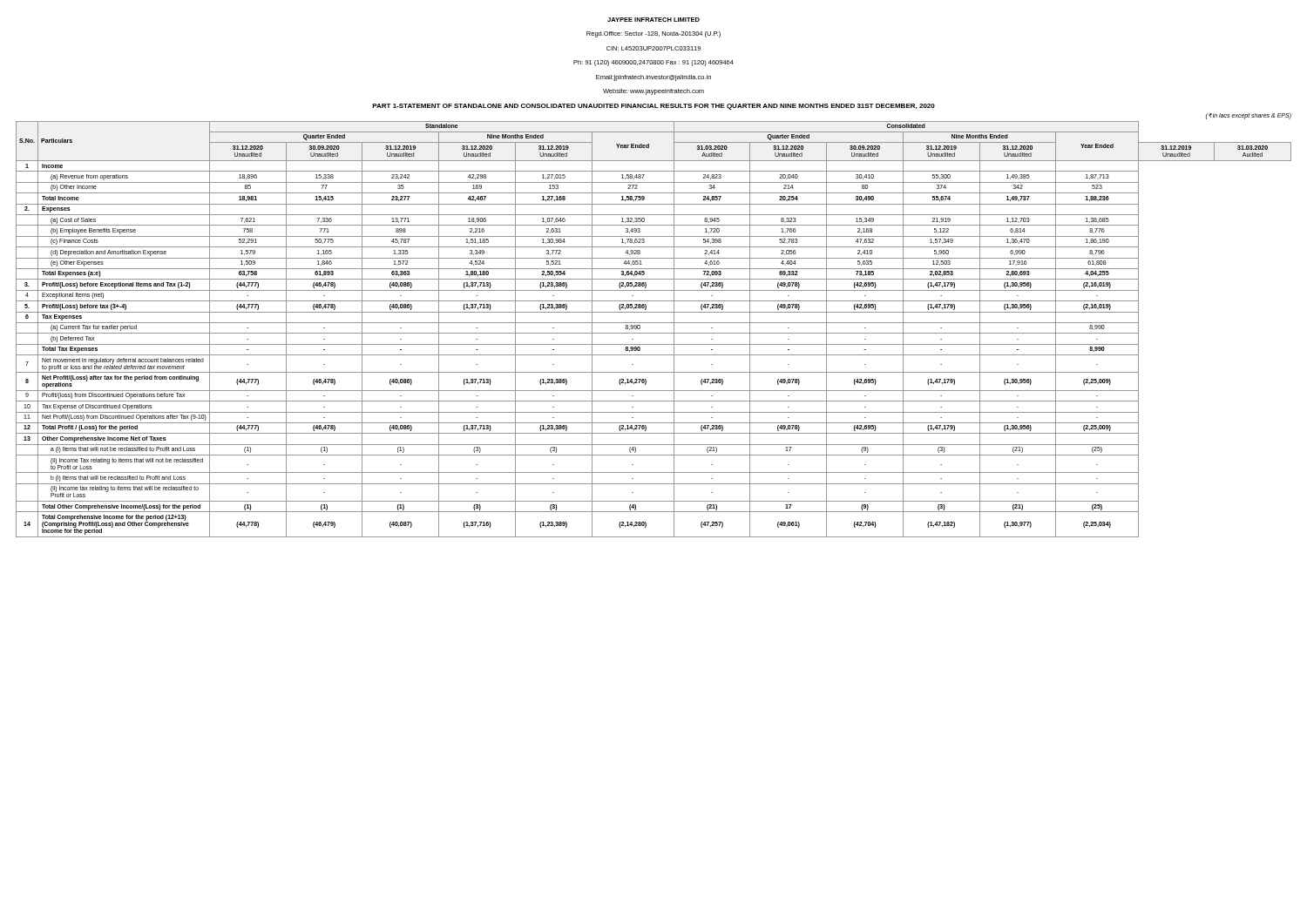Screen dimensions: 924x1307
Task: Locate the element starting "PART 1-STATEMENT OF STANDALONE AND CONSOLIDATED"
Action: (654, 105)
